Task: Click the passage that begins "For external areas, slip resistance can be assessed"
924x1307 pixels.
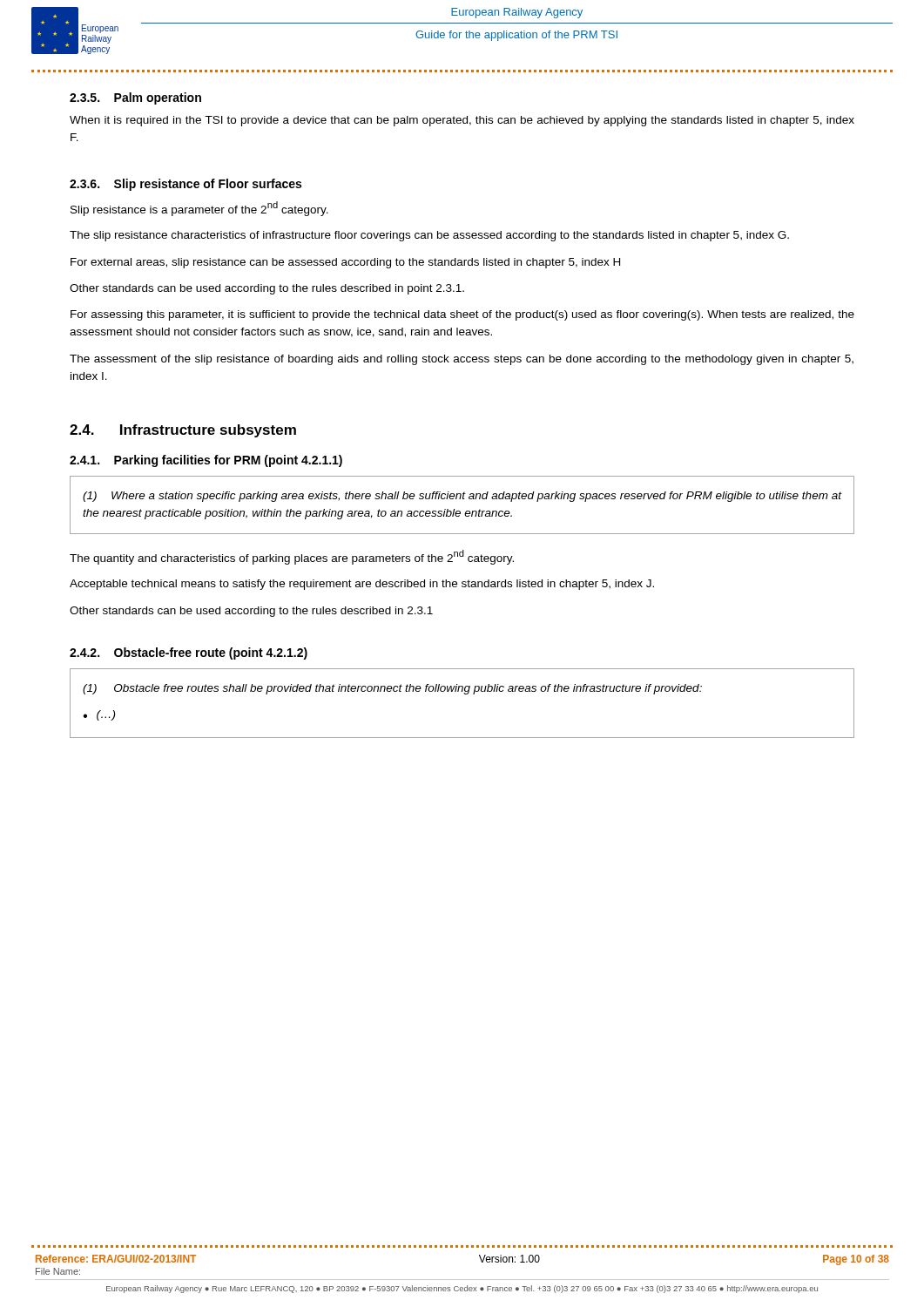Action: point(345,261)
